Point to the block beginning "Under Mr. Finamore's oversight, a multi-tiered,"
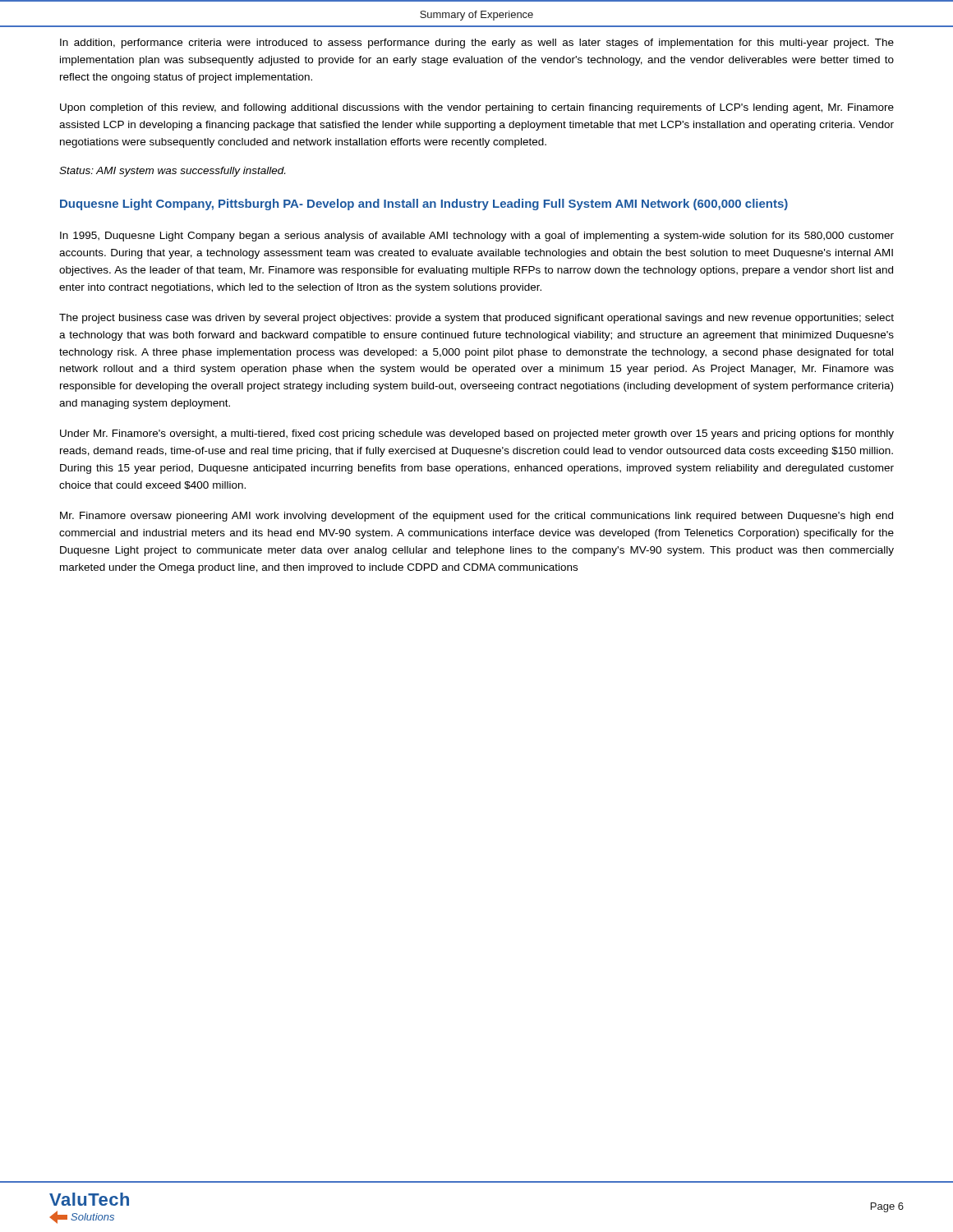Screen dimensions: 1232x953 476,459
